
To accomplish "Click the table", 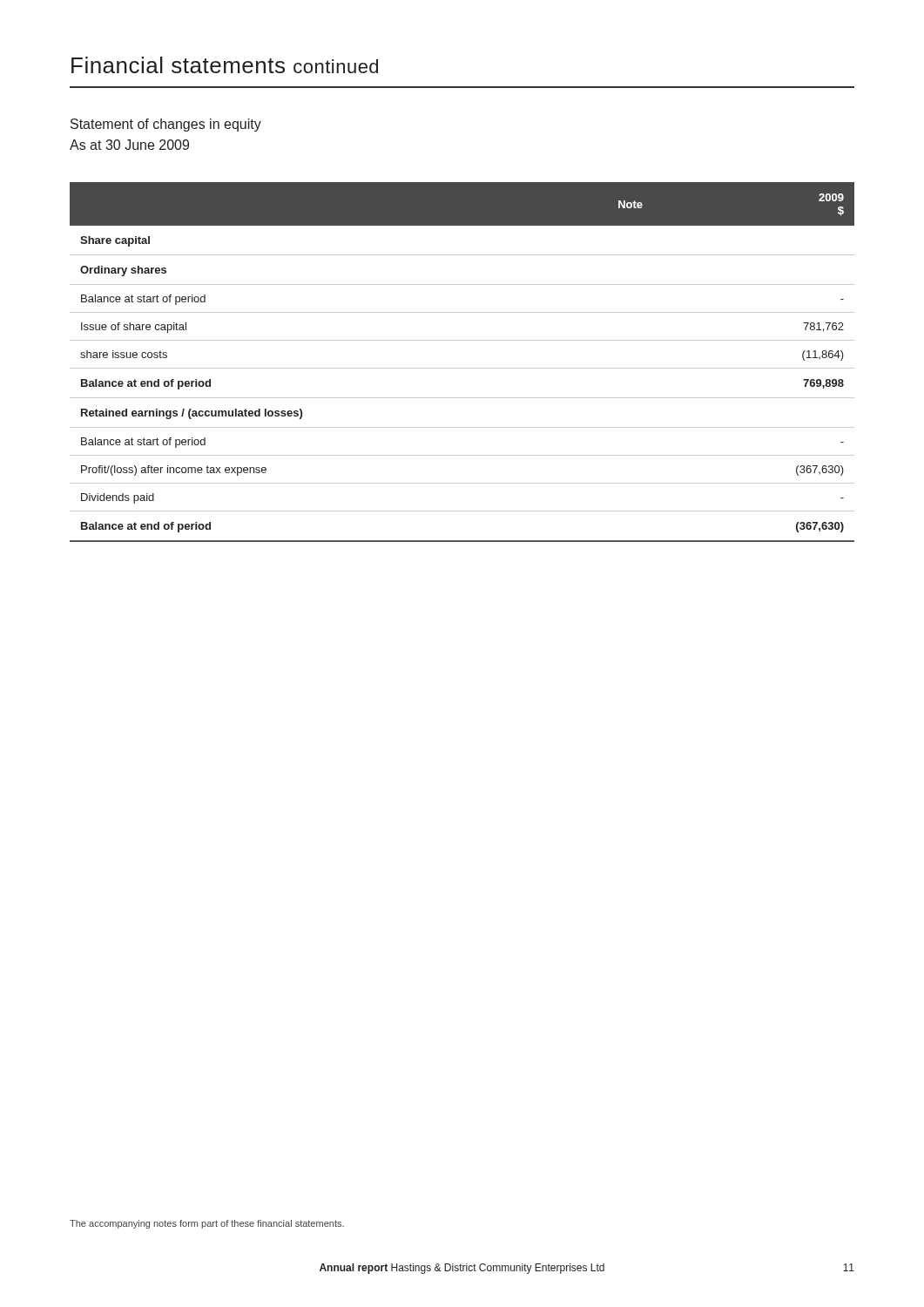I will [462, 362].
